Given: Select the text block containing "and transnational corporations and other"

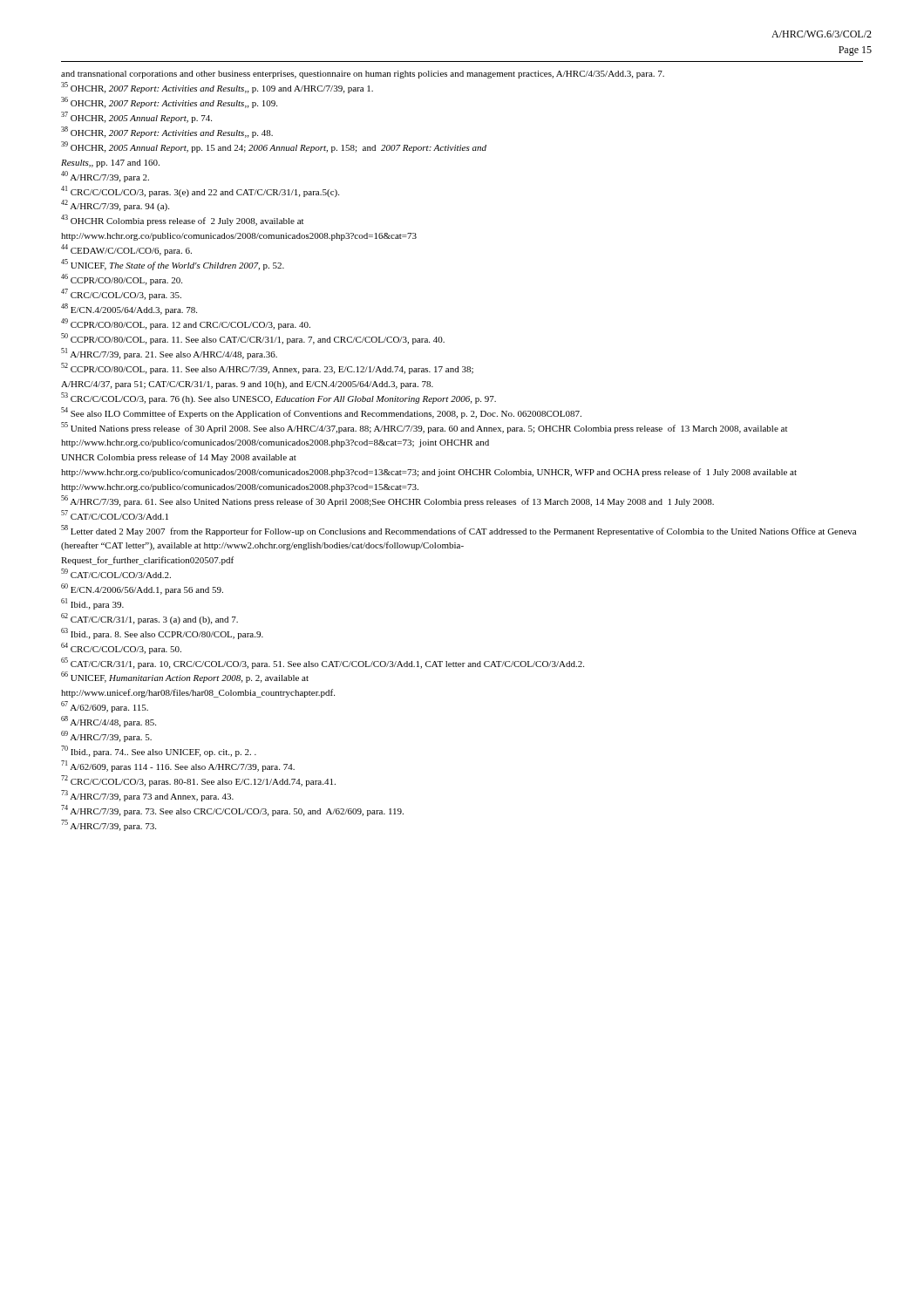Looking at the screenshot, I should pos(462,450).
